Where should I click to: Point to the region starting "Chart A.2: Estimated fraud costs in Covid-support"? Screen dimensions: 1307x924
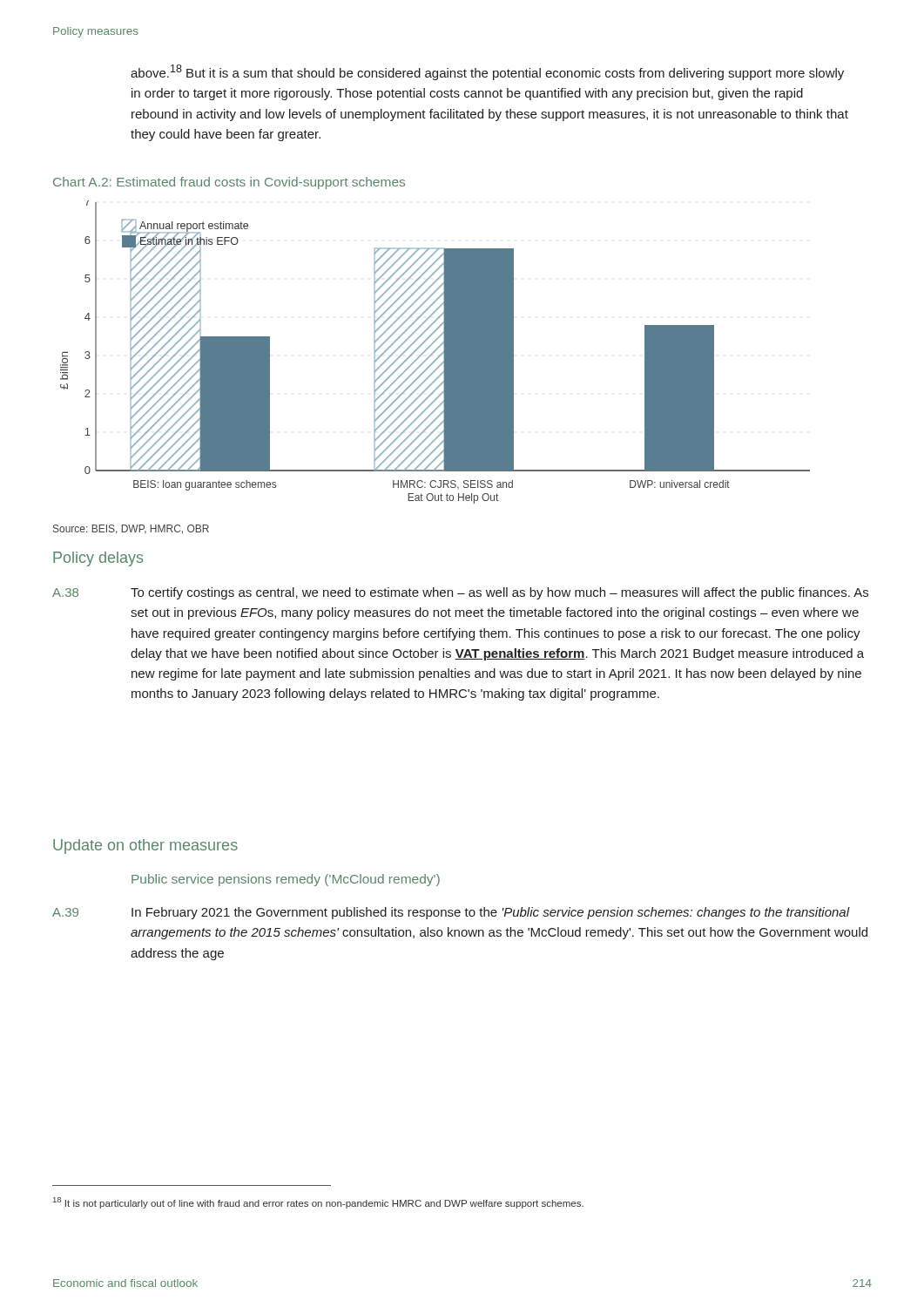click(229, 182)
